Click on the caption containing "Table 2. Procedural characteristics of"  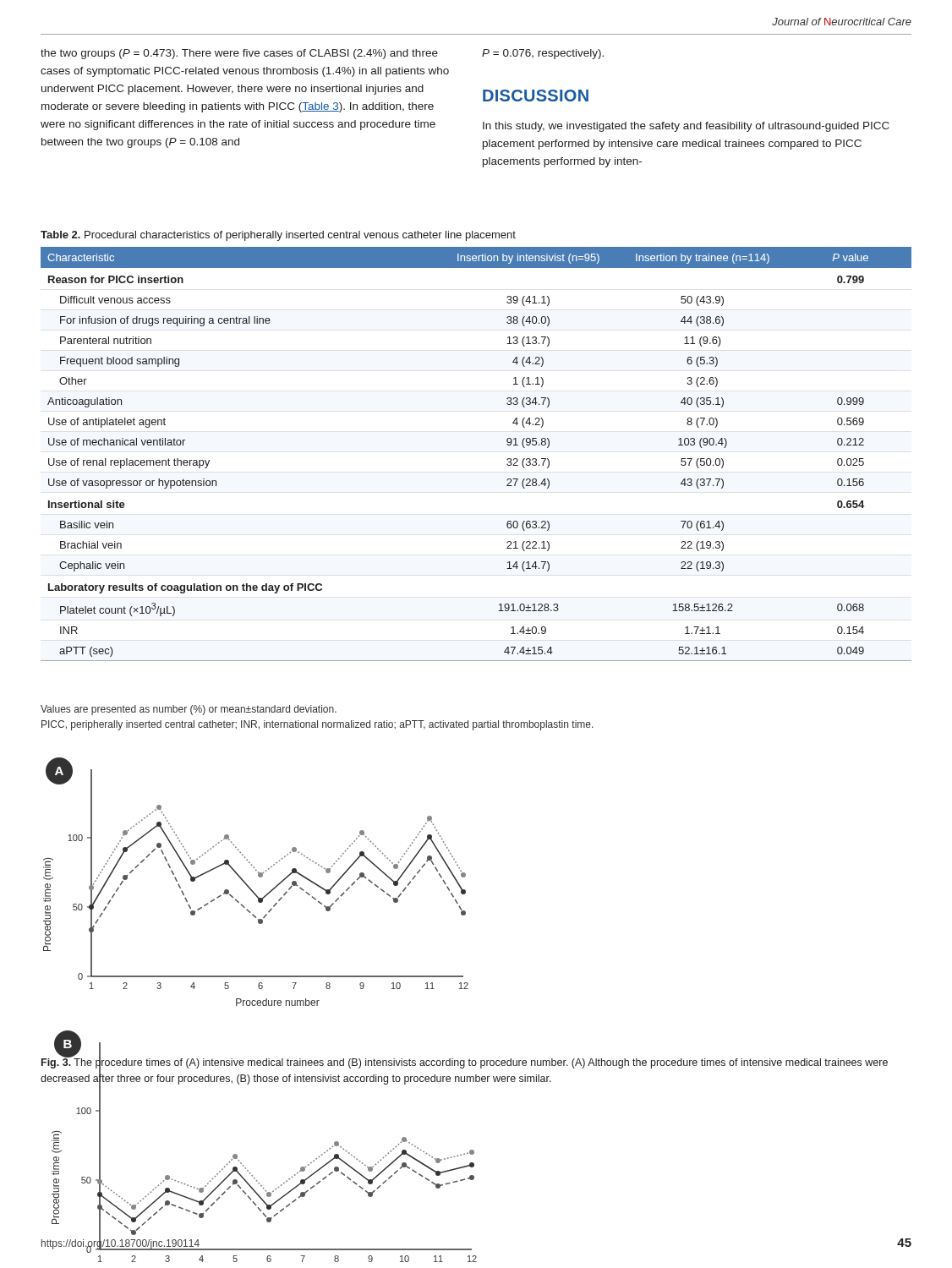(278, 235)
